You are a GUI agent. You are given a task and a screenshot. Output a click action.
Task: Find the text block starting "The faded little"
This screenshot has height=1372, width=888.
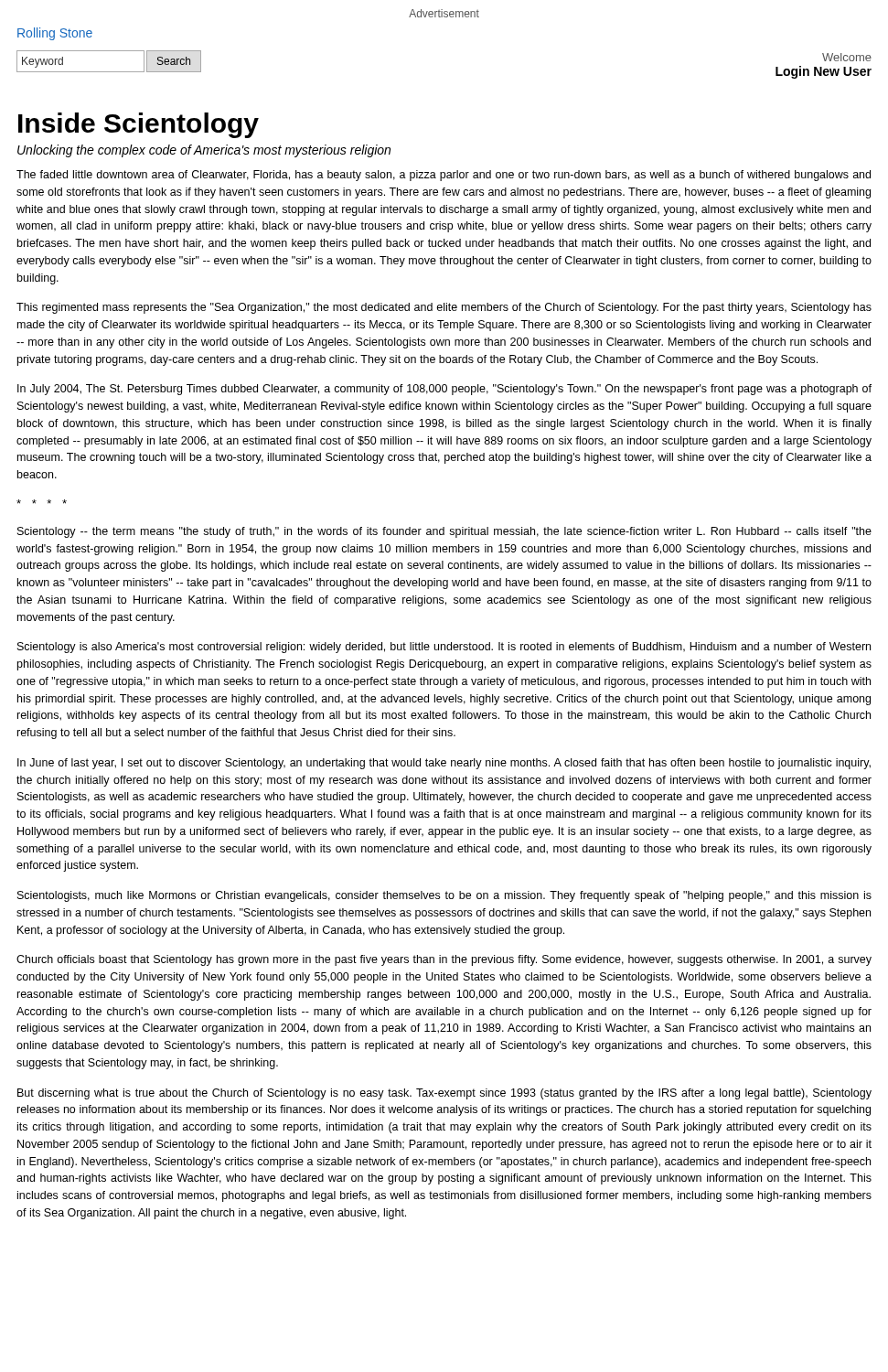444,226
